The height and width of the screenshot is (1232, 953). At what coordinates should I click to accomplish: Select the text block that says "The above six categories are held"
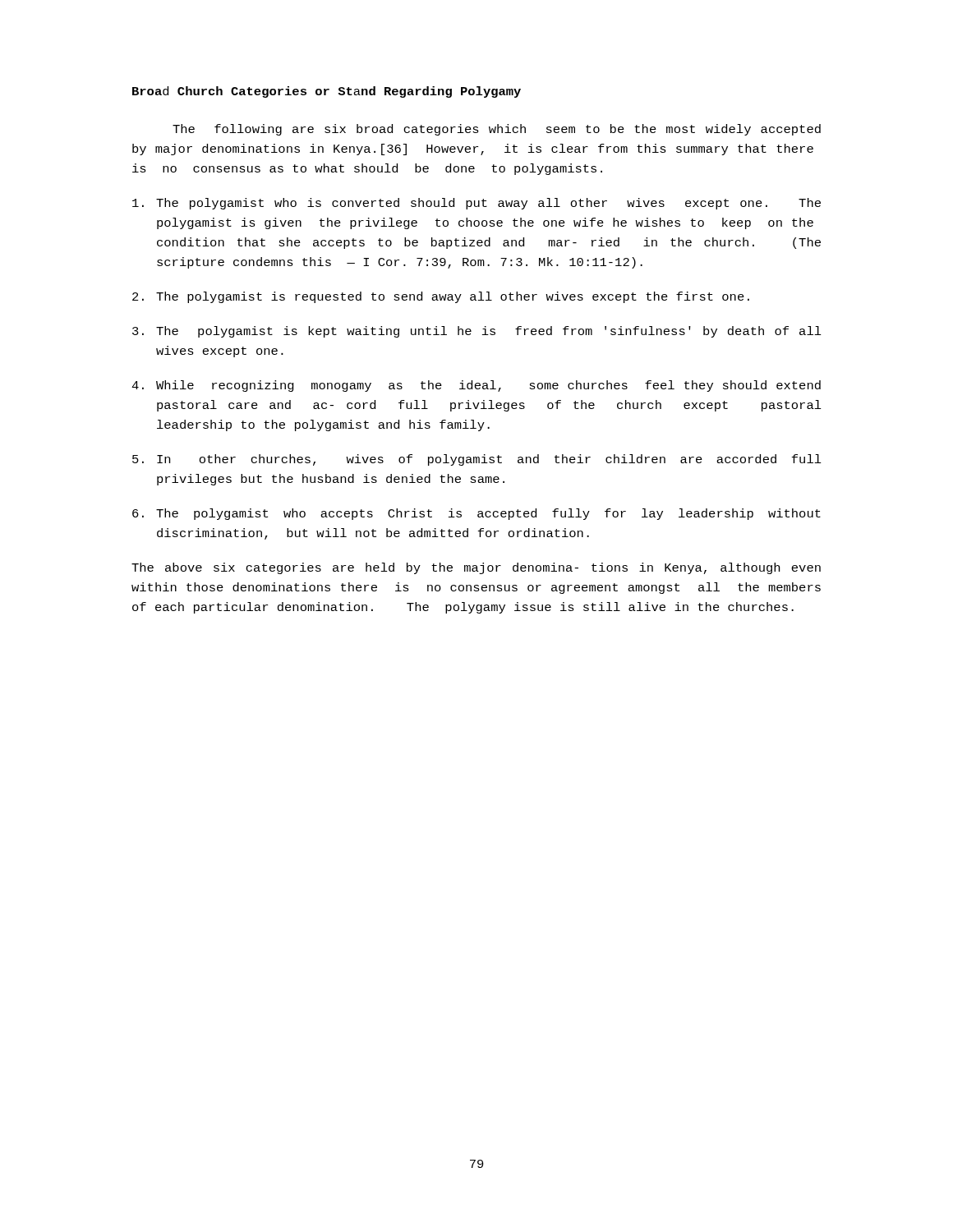pyautogui.click(x=476, y=588)
